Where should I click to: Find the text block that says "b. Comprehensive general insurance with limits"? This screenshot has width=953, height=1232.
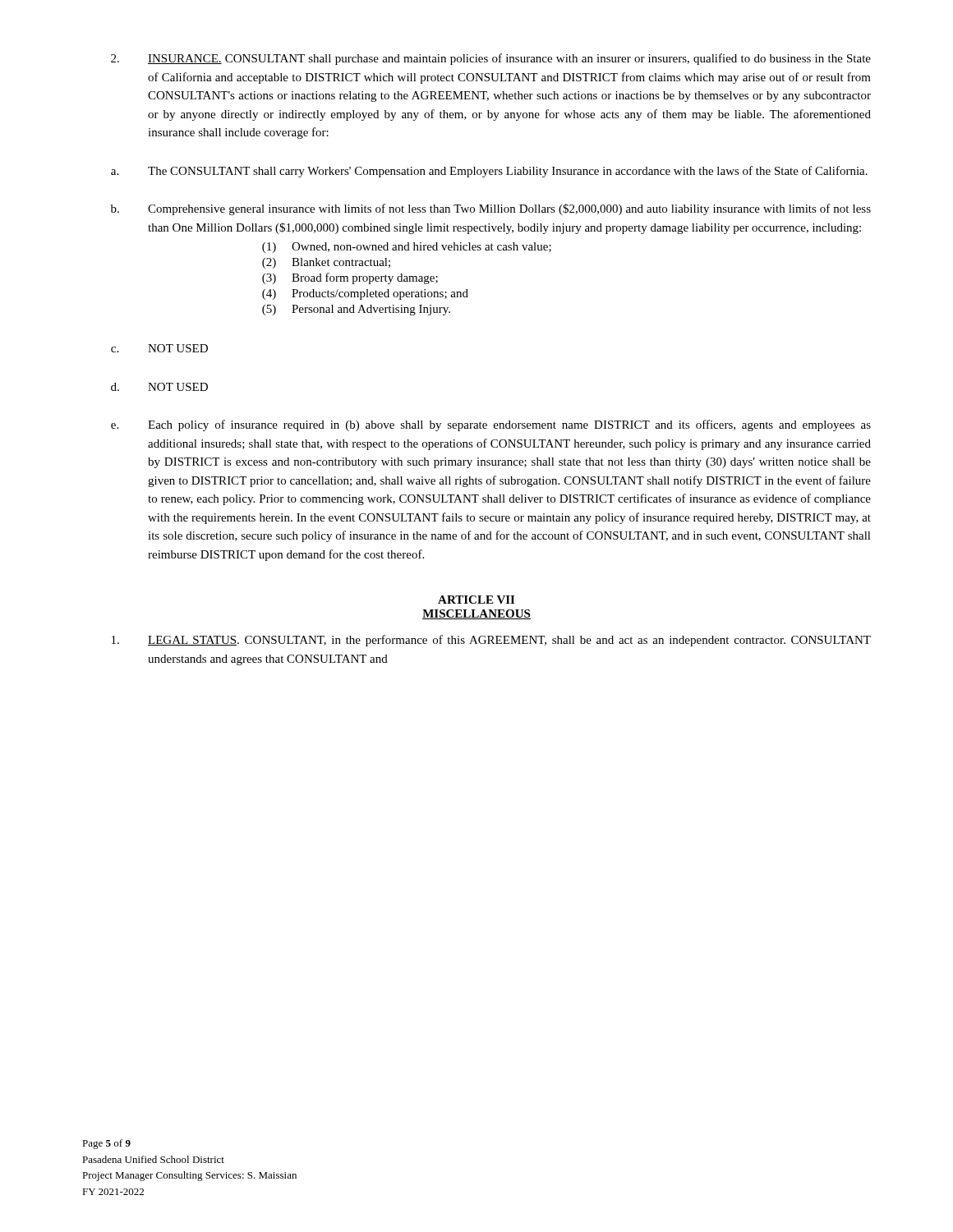(476, 218)
